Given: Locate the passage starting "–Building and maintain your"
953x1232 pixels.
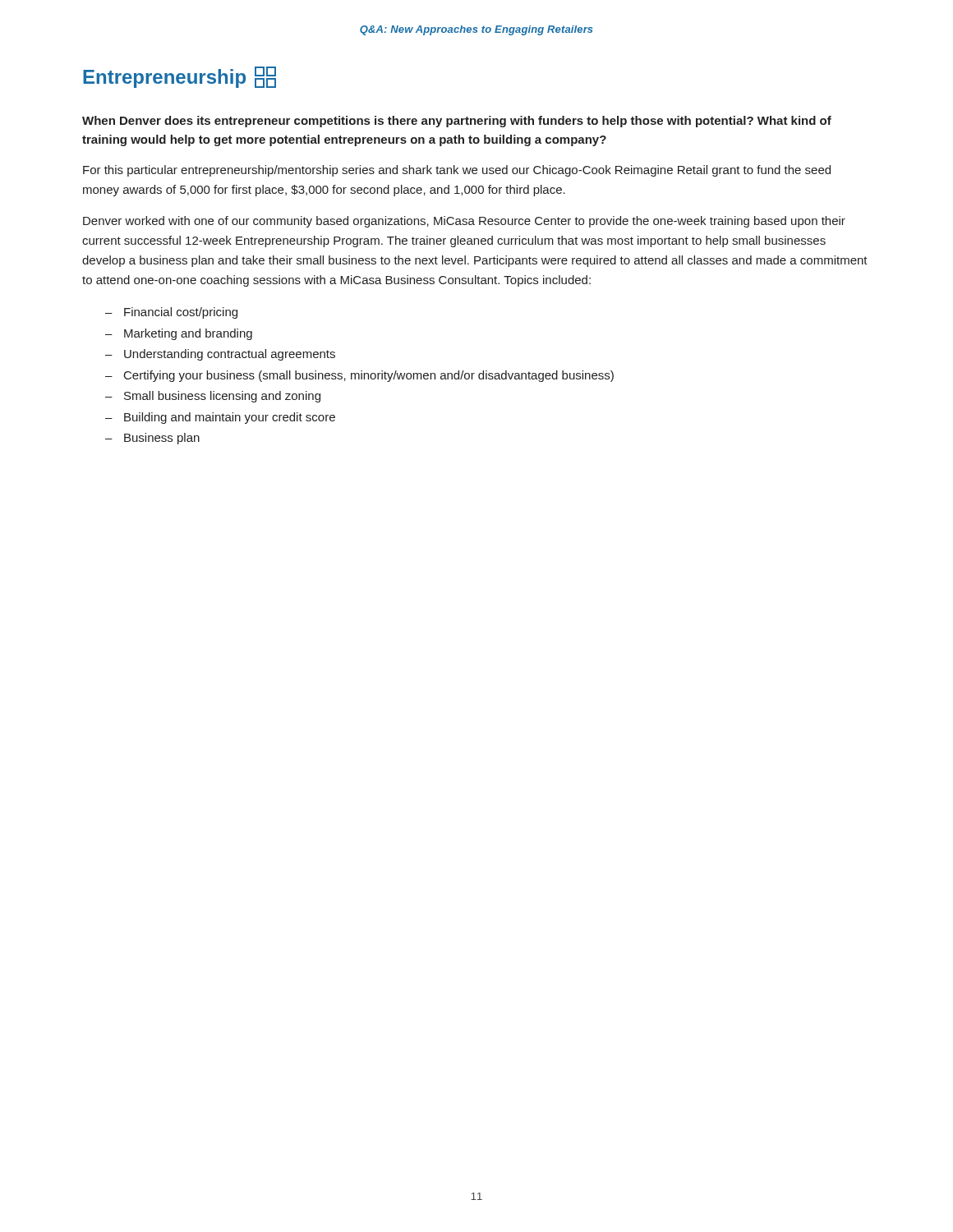Looking at the screenshot, I should [x=220, y=417].
